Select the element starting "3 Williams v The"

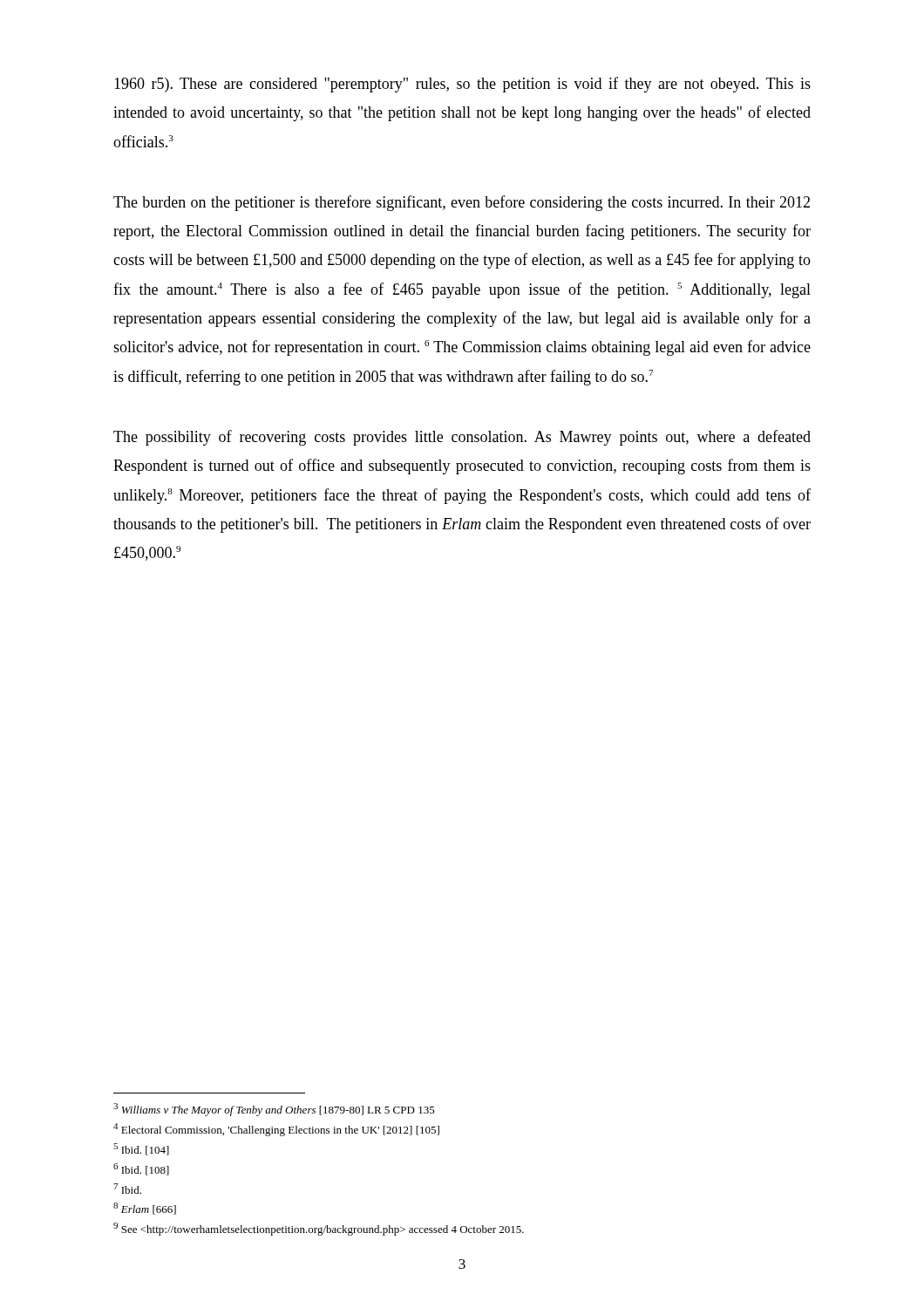[x=274, y=1109]
